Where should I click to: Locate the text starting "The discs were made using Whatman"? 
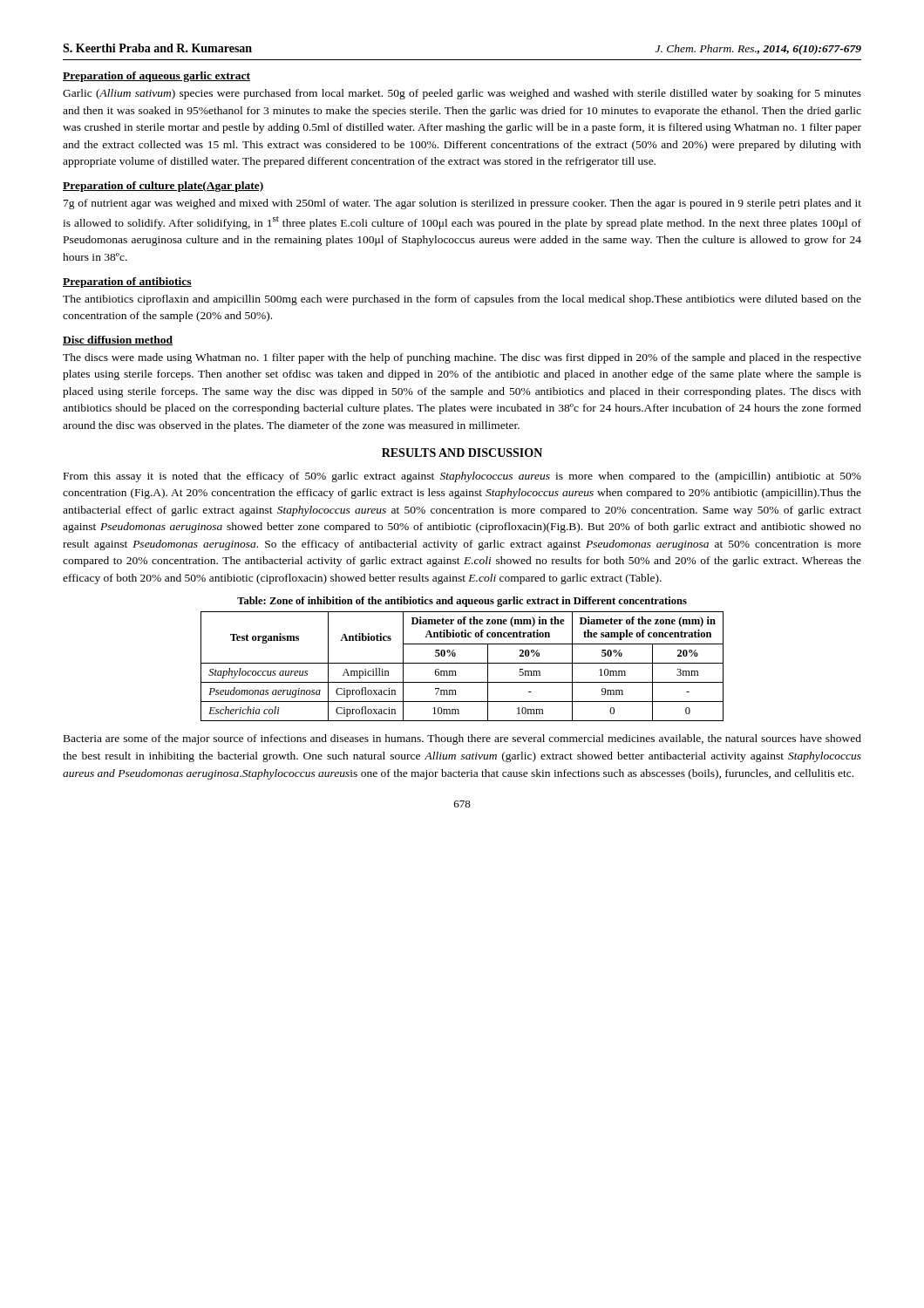coord(462,391)
